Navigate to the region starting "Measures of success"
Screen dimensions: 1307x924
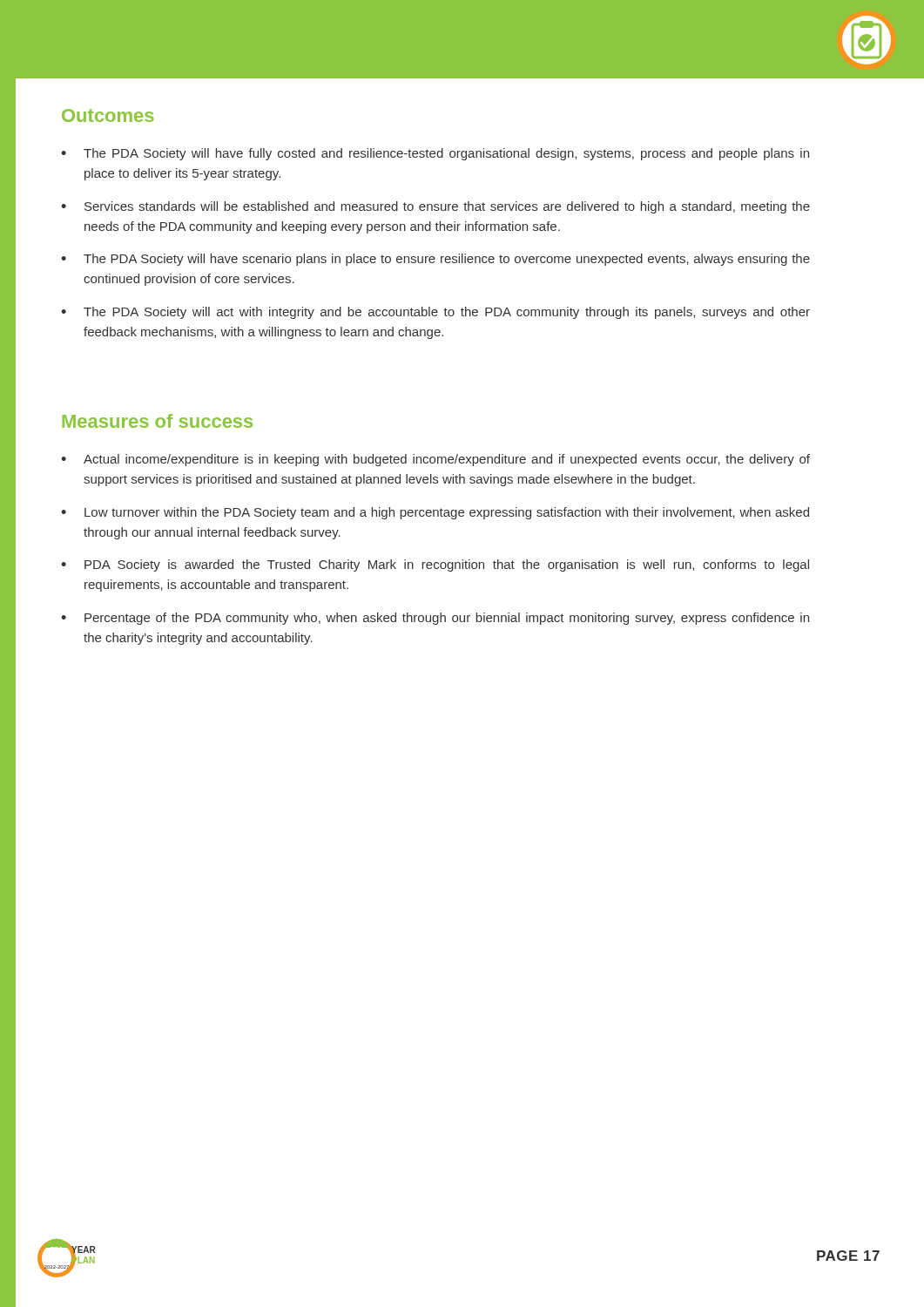(x=157, y=421)
